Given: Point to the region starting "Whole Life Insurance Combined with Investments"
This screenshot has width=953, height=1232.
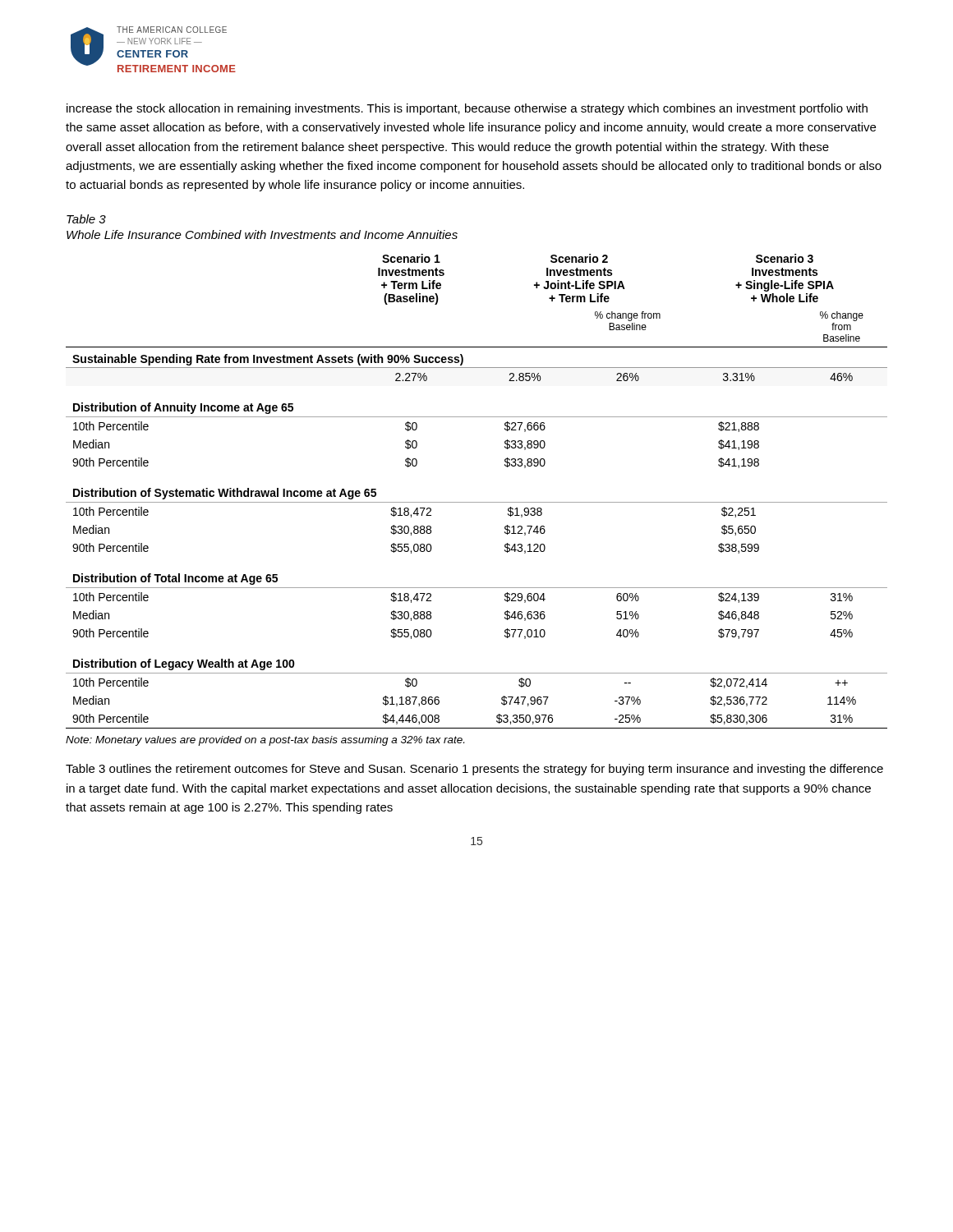Looking at the screenshot, I should (262, 235).
